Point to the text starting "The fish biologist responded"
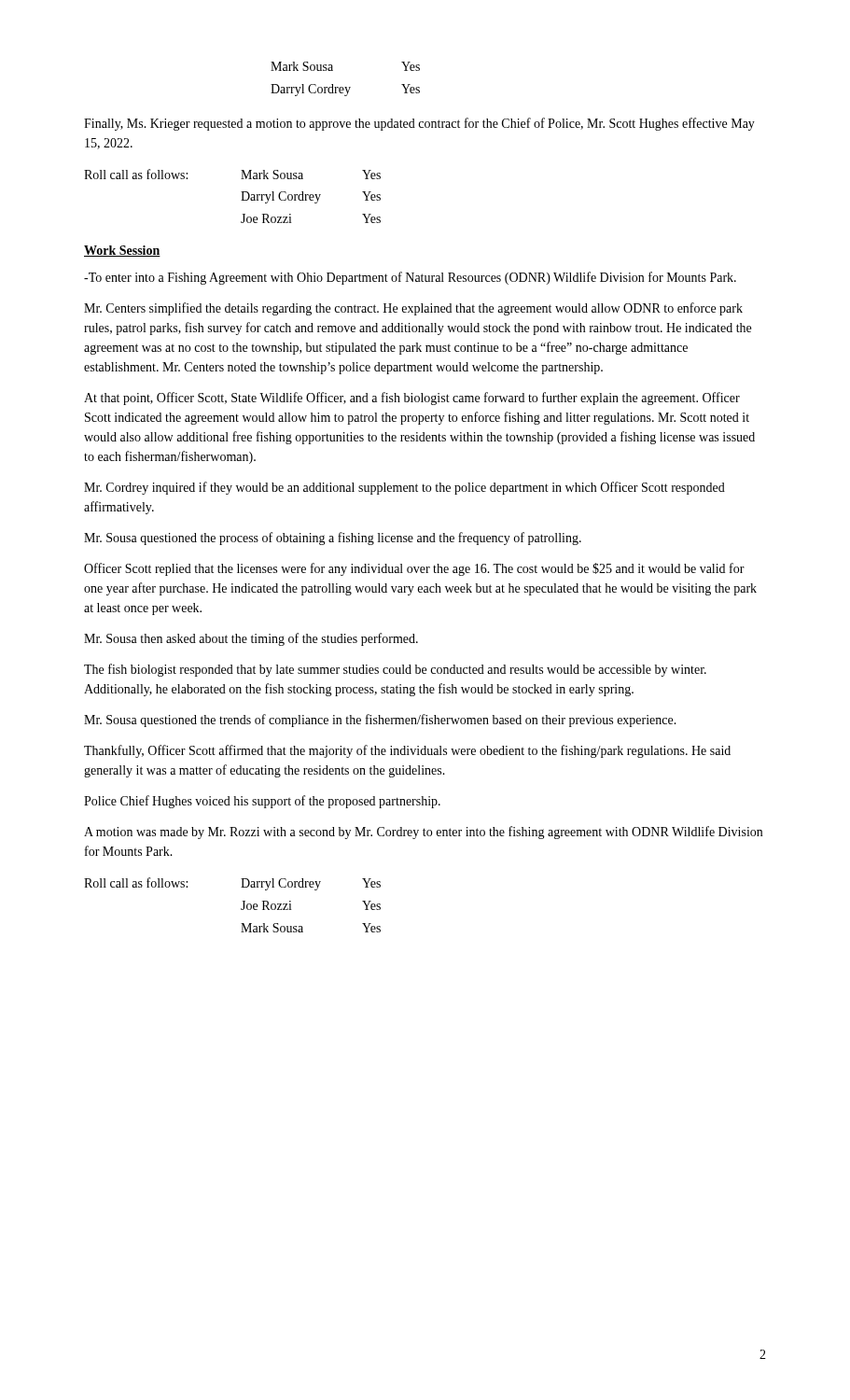 pos(395,679)
